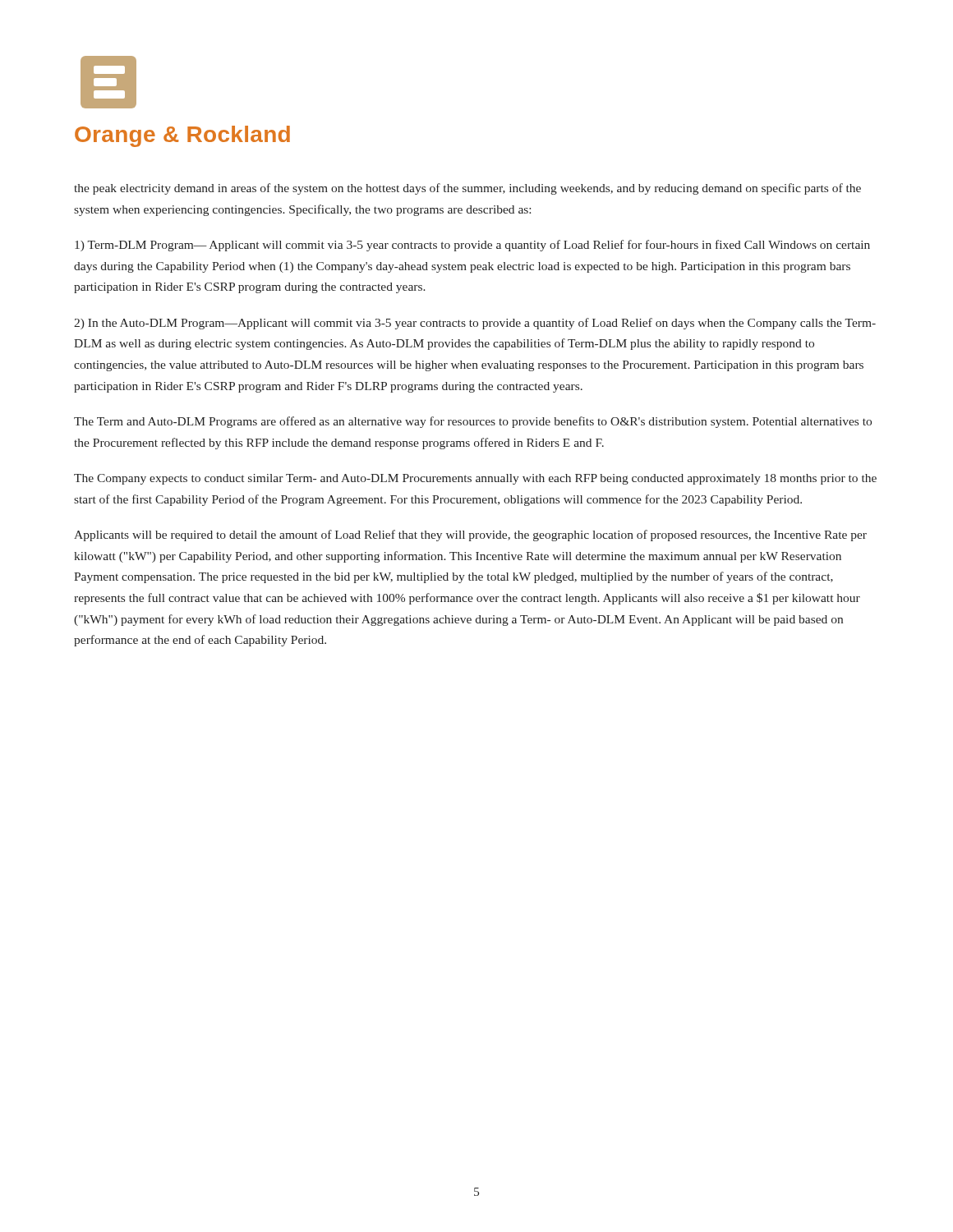Find a logo
This screenshot has height=1232, width=953.
[476, 99]
